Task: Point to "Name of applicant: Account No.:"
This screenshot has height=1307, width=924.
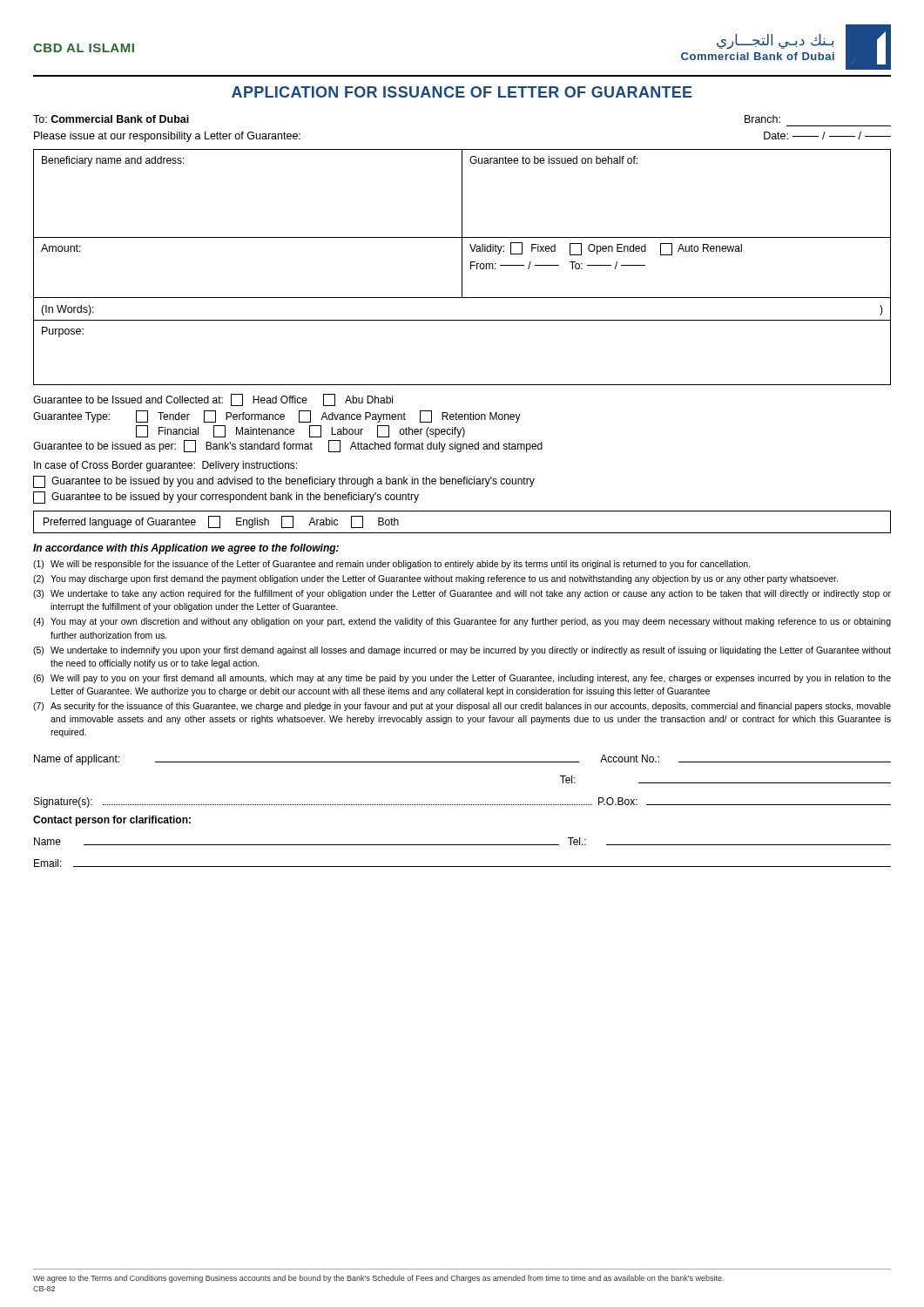Action: (462, 757)
